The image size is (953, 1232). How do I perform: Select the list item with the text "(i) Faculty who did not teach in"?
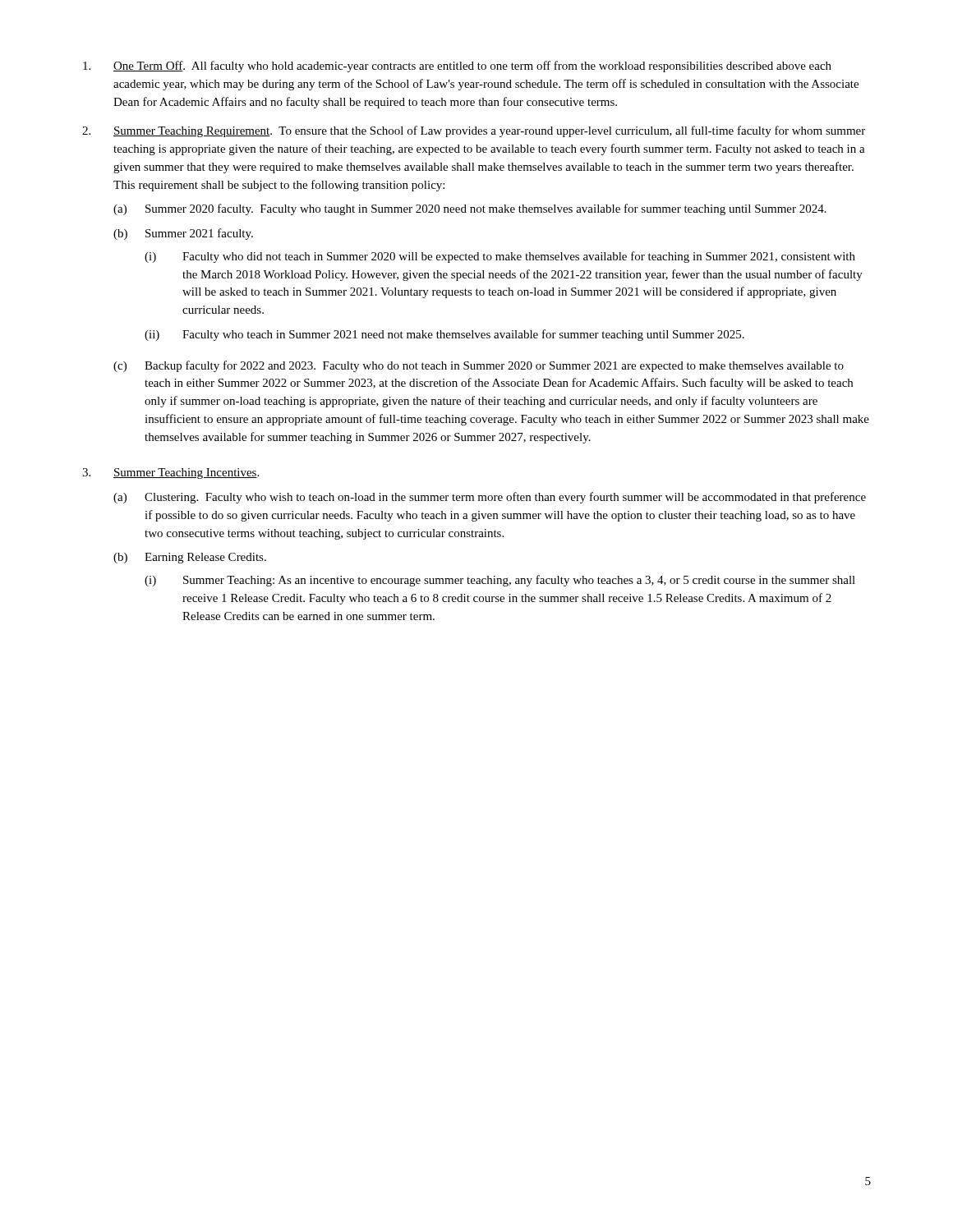508,284
